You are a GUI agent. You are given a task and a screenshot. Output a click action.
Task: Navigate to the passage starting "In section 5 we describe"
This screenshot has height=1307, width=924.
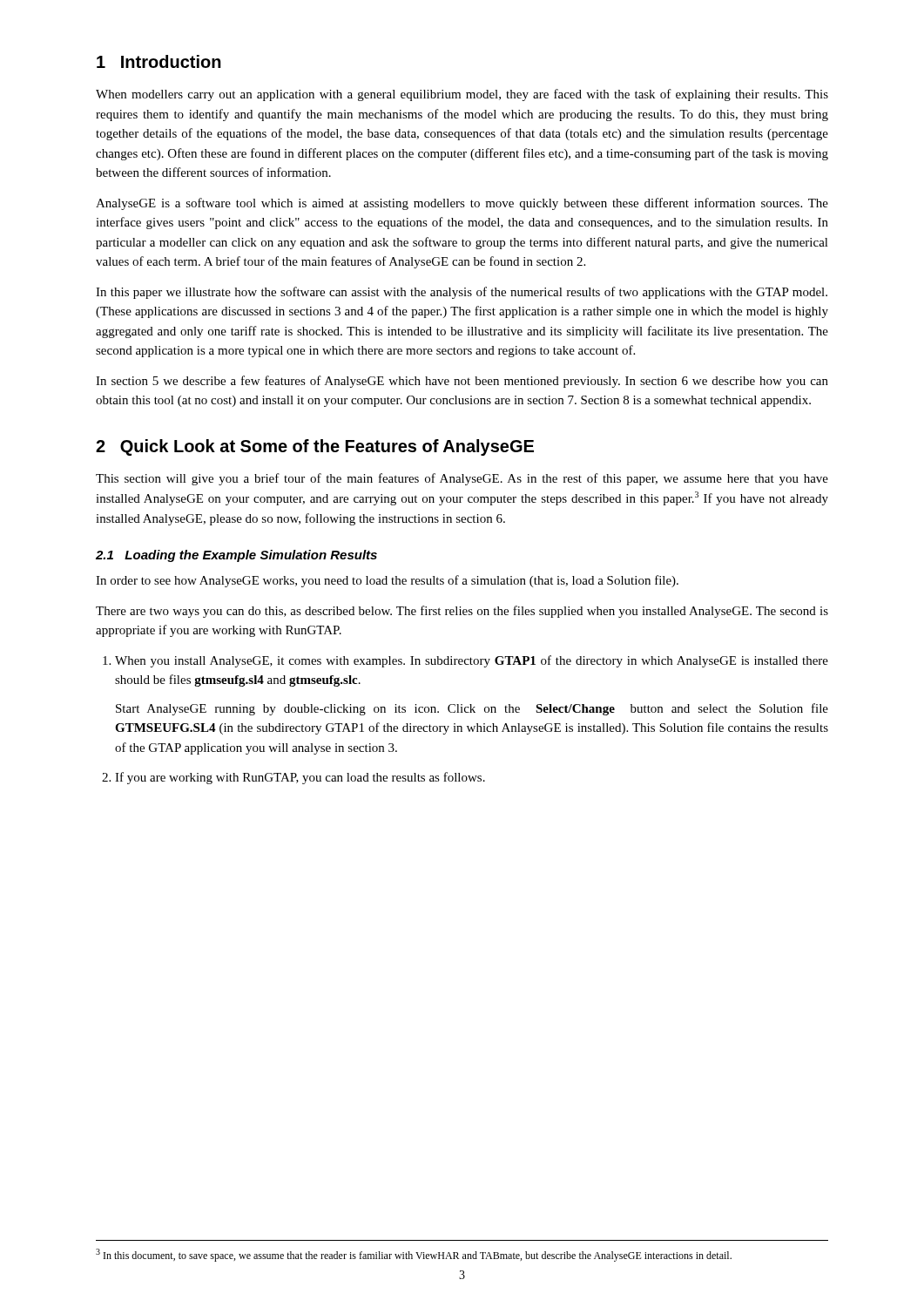[x=462, y=390]
